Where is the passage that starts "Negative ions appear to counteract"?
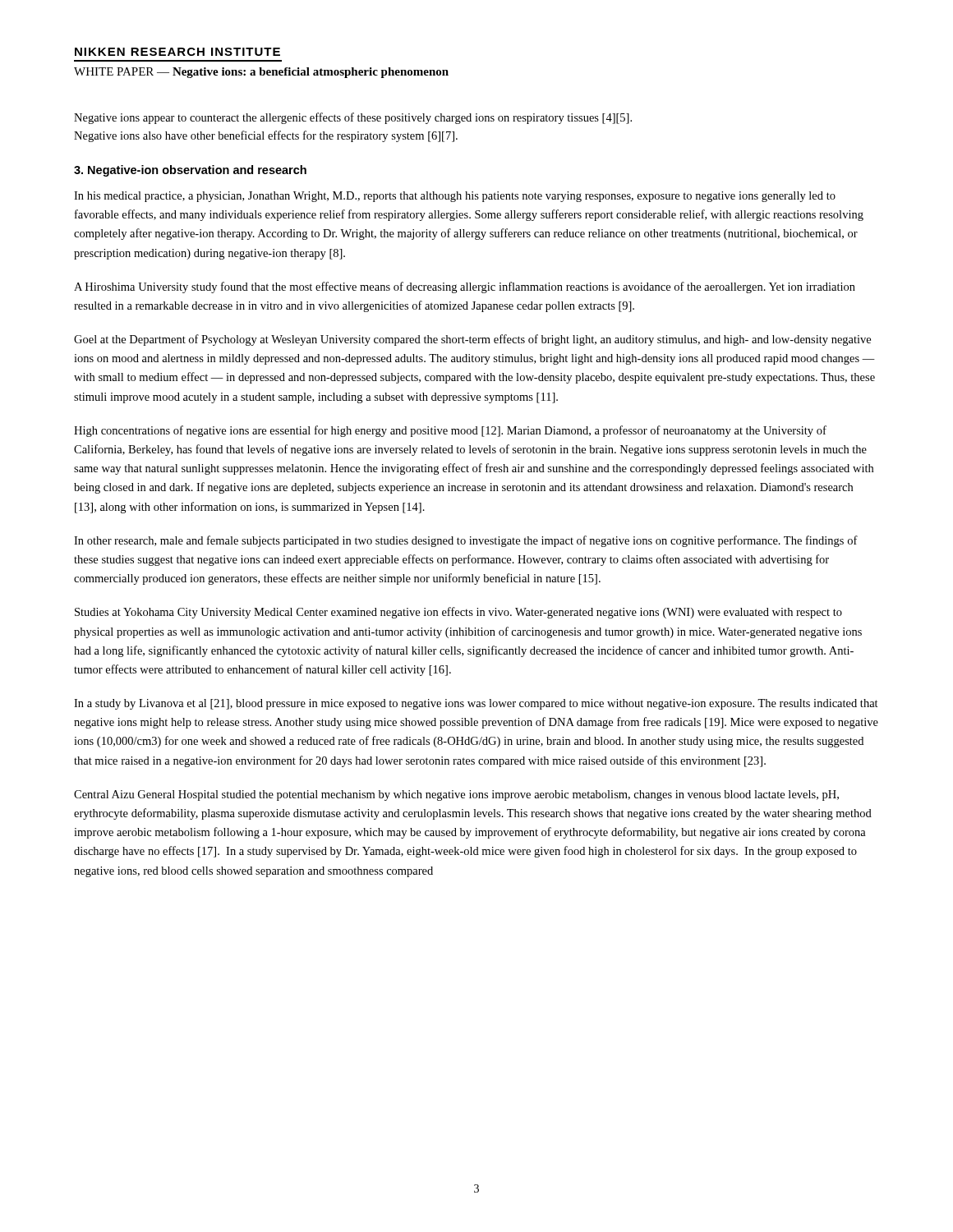This screenshot has height=1232, width=953. point(353,127)
